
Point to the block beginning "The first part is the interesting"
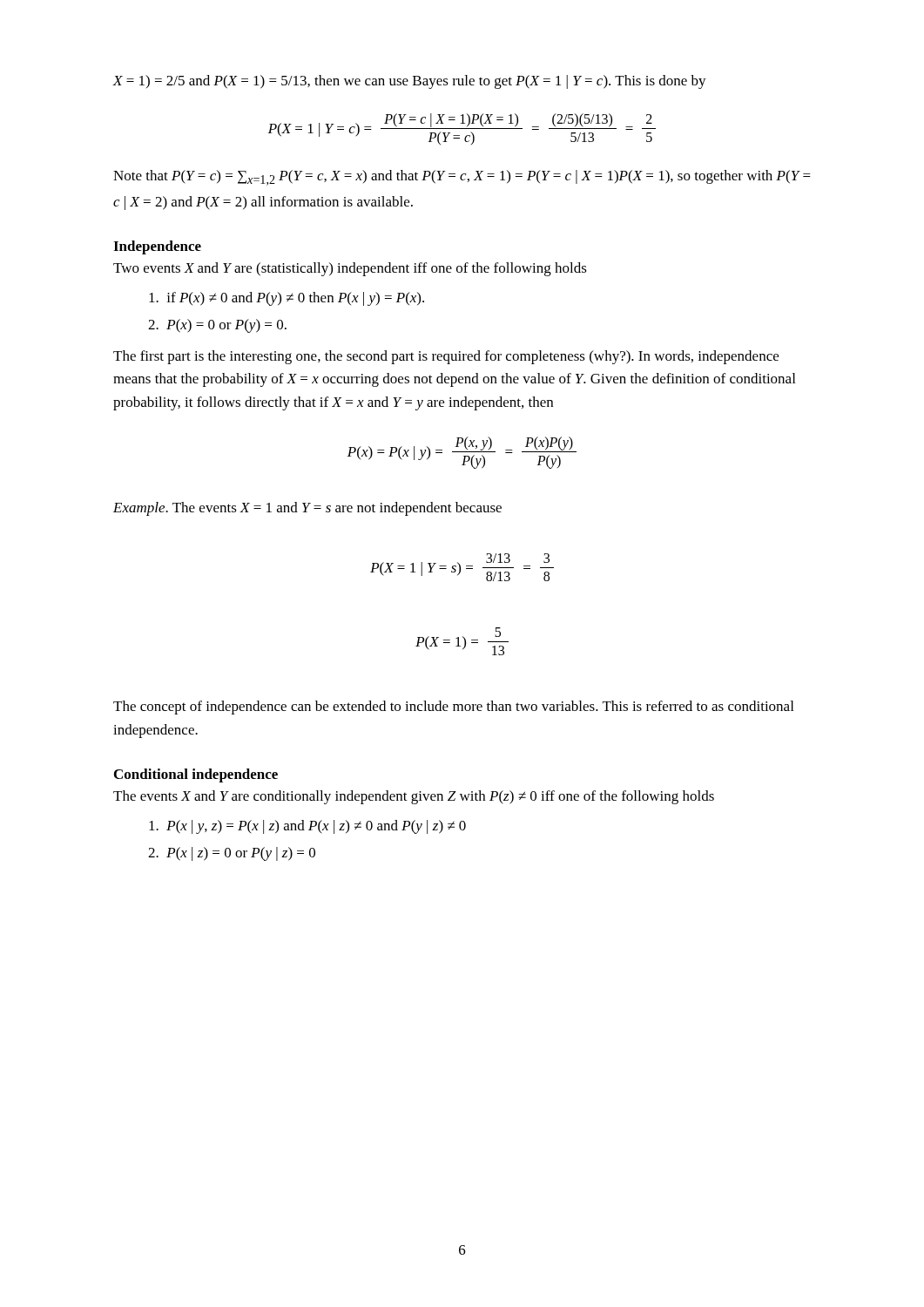[x=455, y=379]
